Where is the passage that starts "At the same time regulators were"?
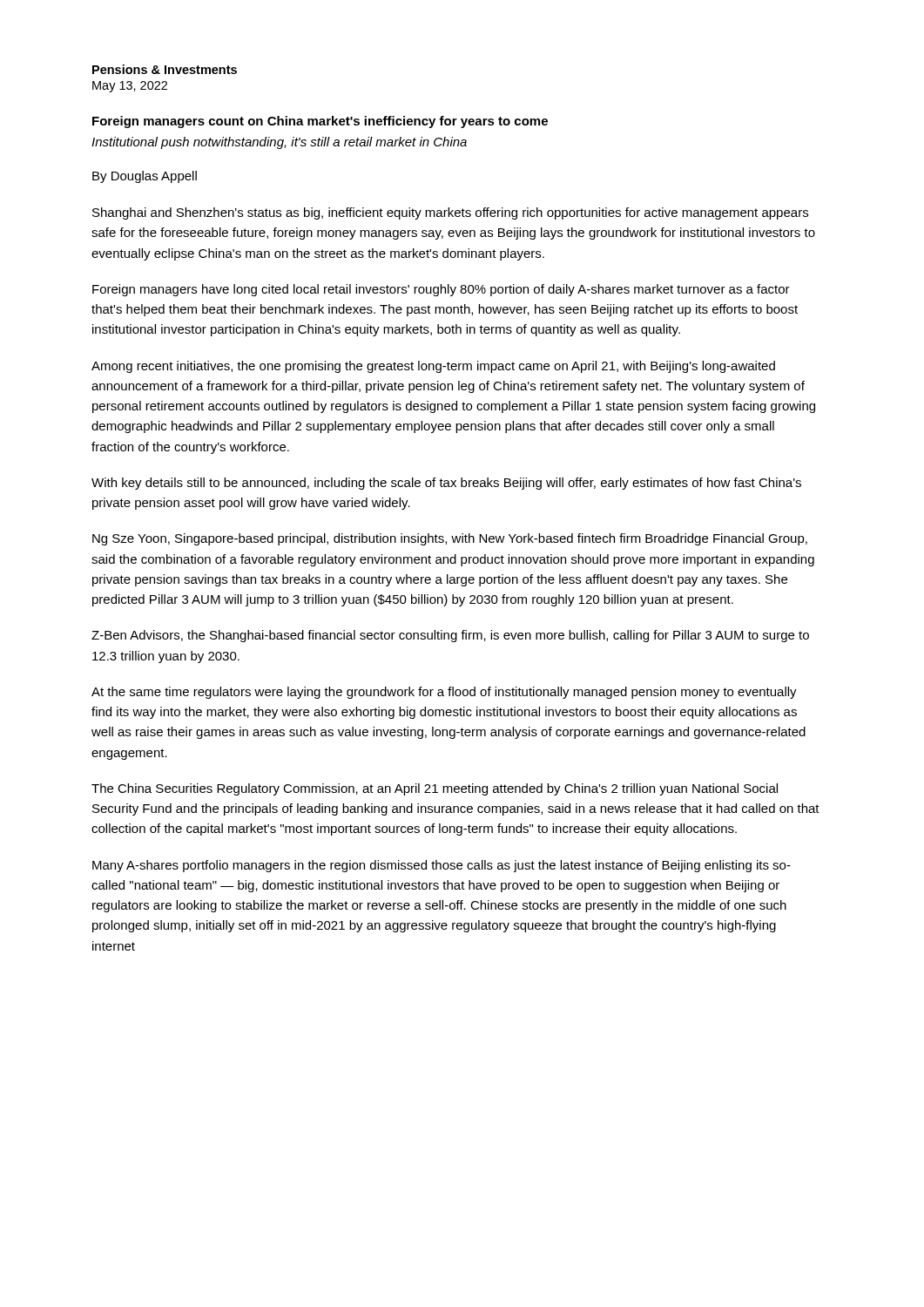The height and width of the screenshot is (1307, 924). point(449,722)
